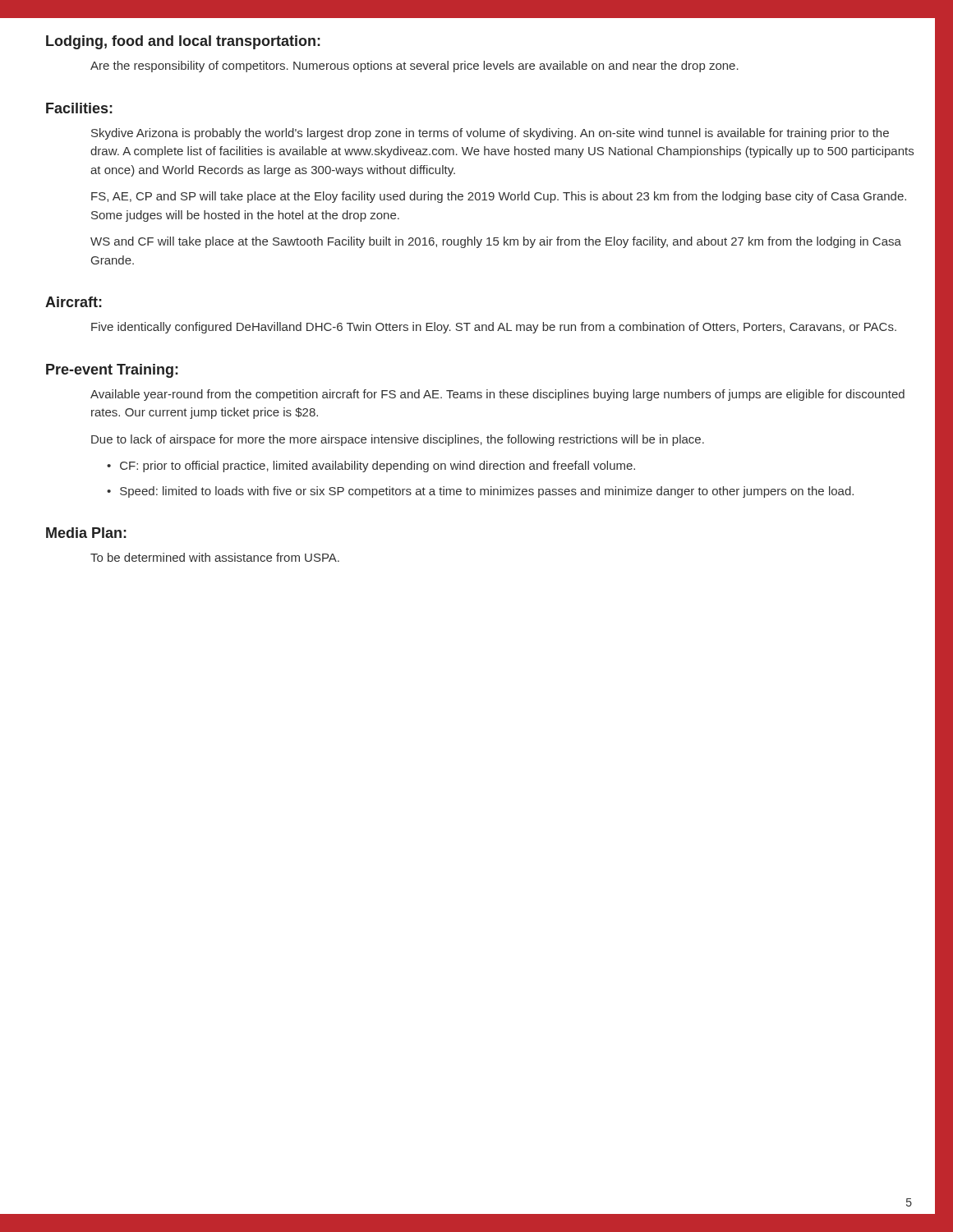
Task: Find the block on this page that starts "Skydive Arizona is probably the world's largest"
Action: pos(502,151)
